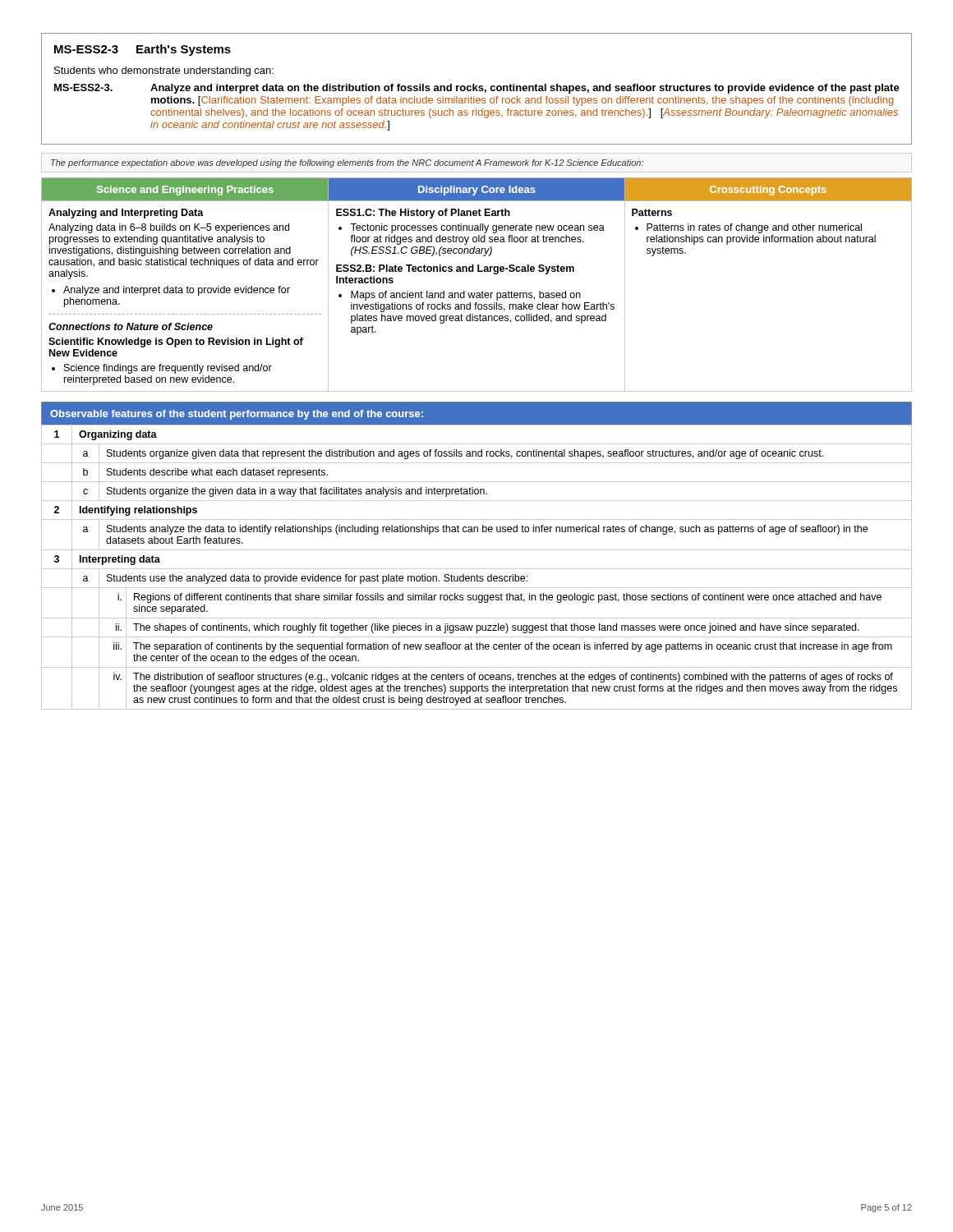The height and width of the screenshot is (1232, 953).
Task: Click on the table containing "The shapes of continents, which"
Action: [x=476, y=556]
